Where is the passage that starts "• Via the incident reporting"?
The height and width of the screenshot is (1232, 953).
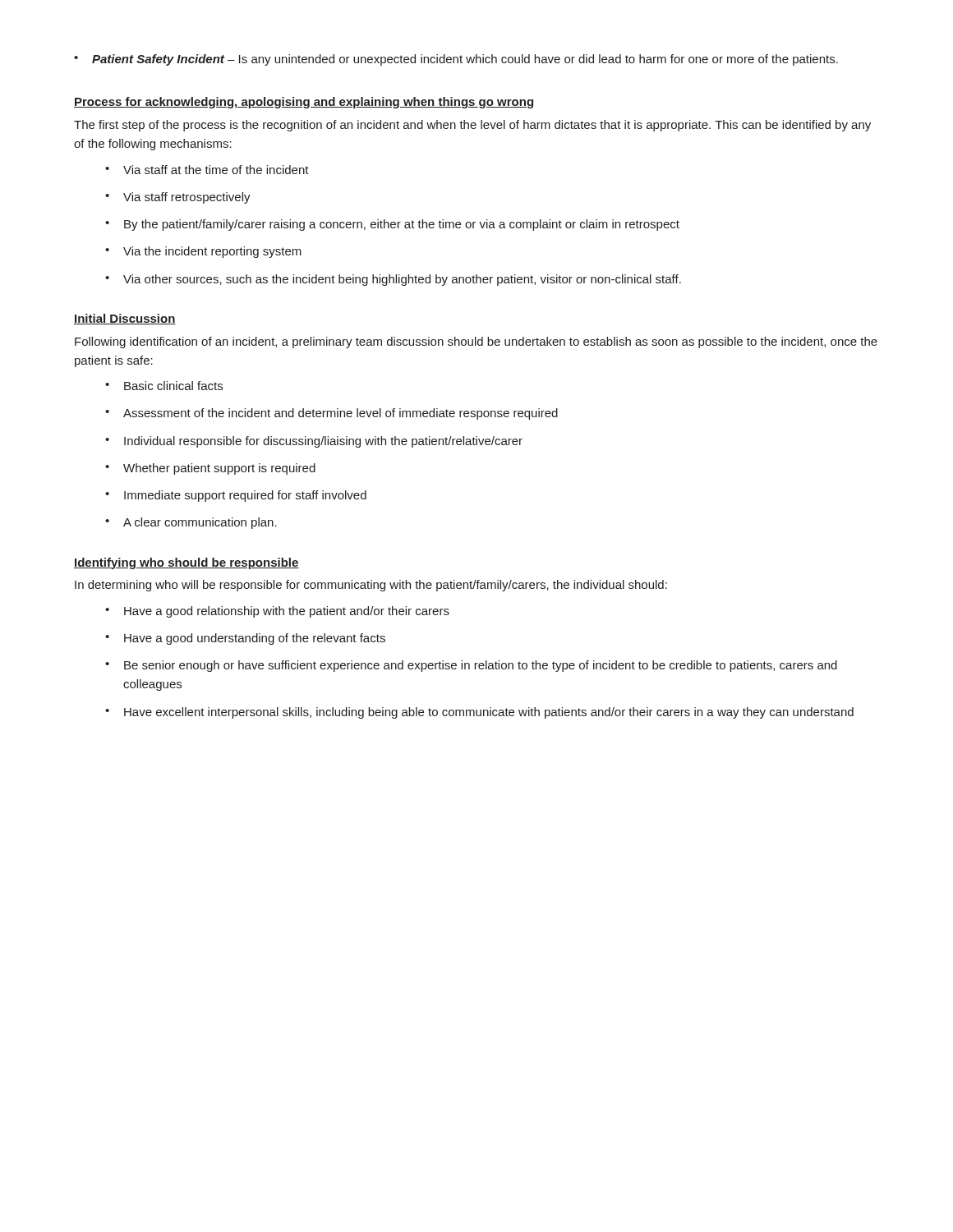tap(203, 252)
